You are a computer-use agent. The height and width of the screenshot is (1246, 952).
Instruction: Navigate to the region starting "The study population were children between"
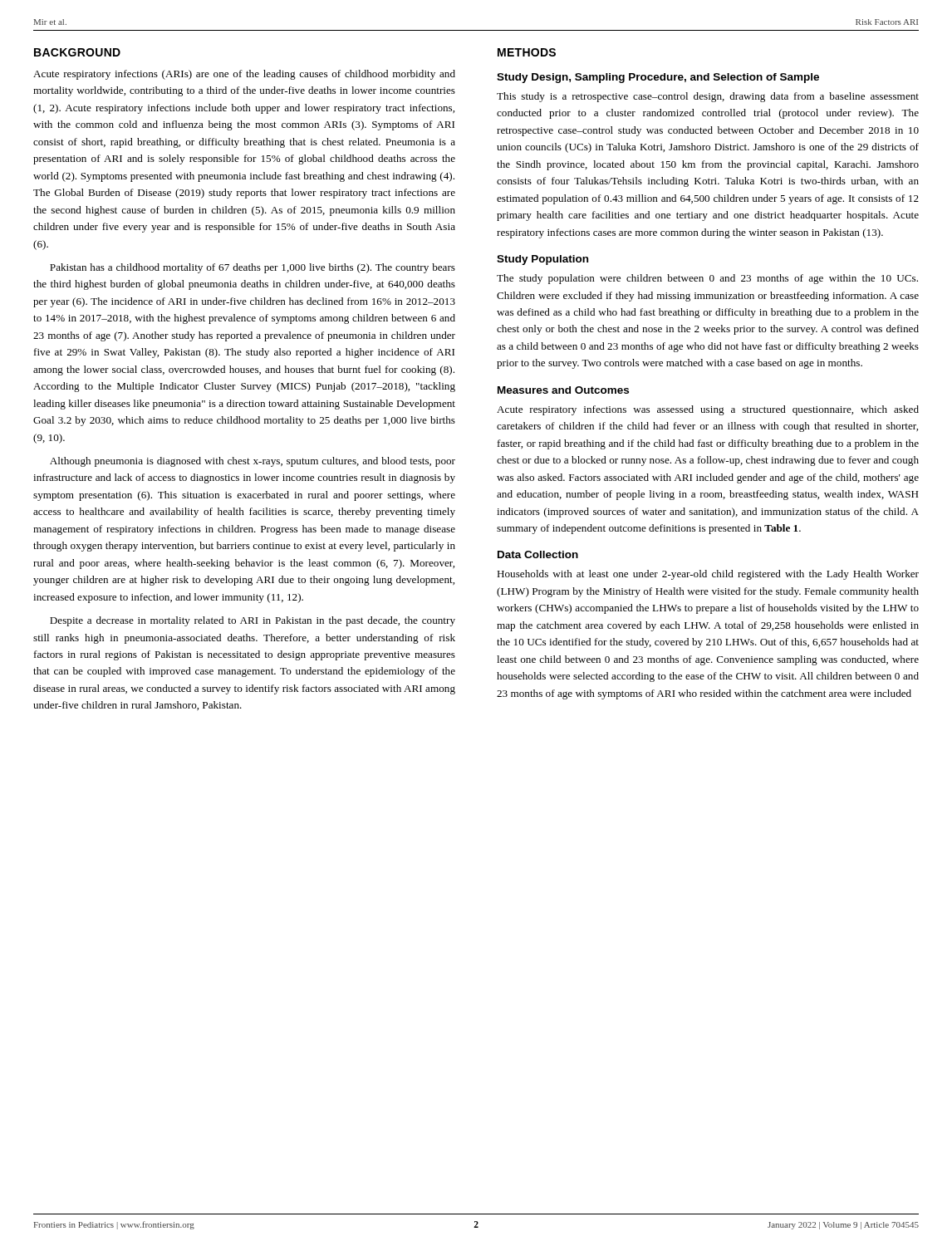tap(708, 321)
